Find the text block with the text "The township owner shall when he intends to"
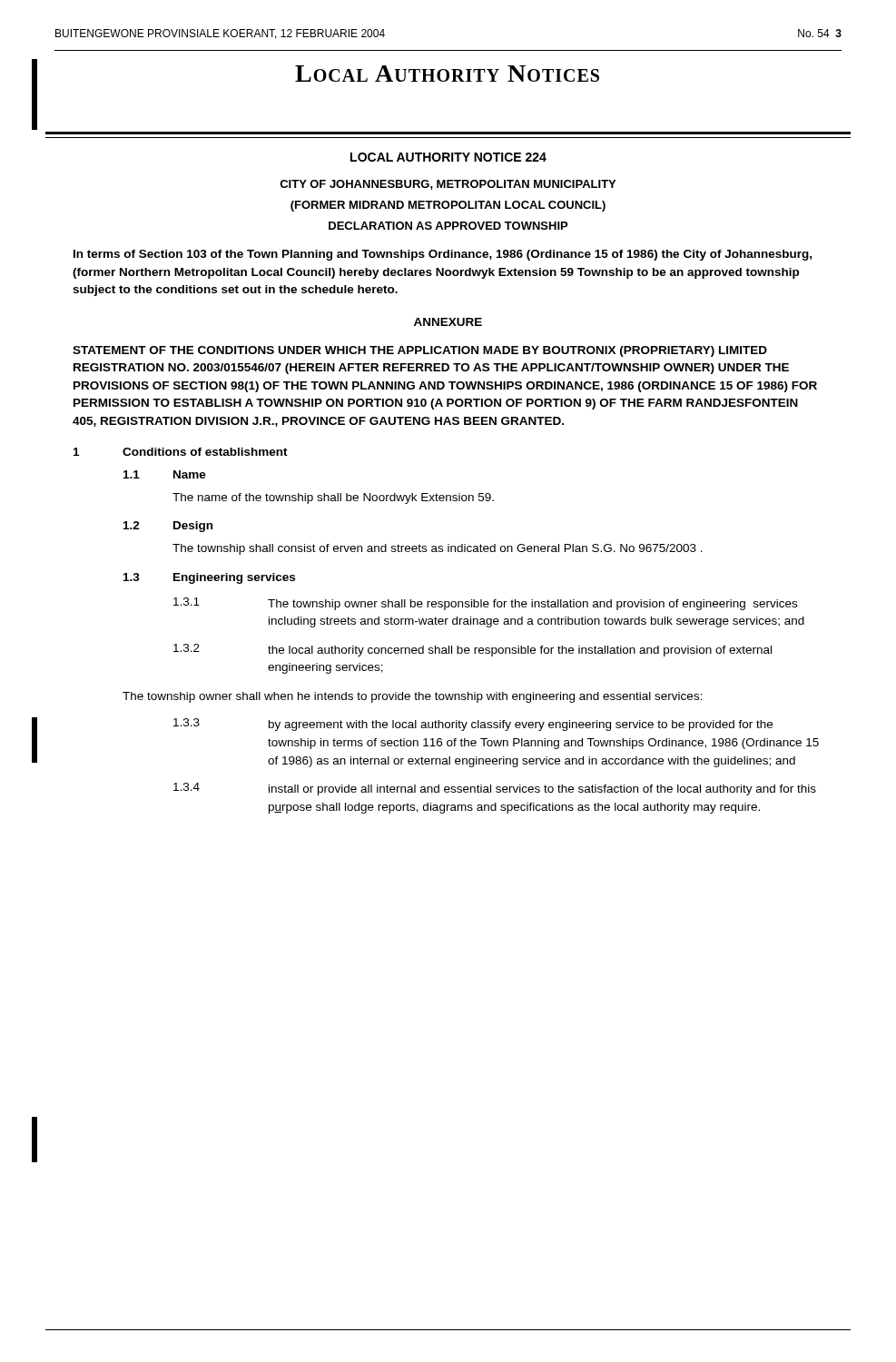This screenshot has height=1362, width=896. (413, 696)
